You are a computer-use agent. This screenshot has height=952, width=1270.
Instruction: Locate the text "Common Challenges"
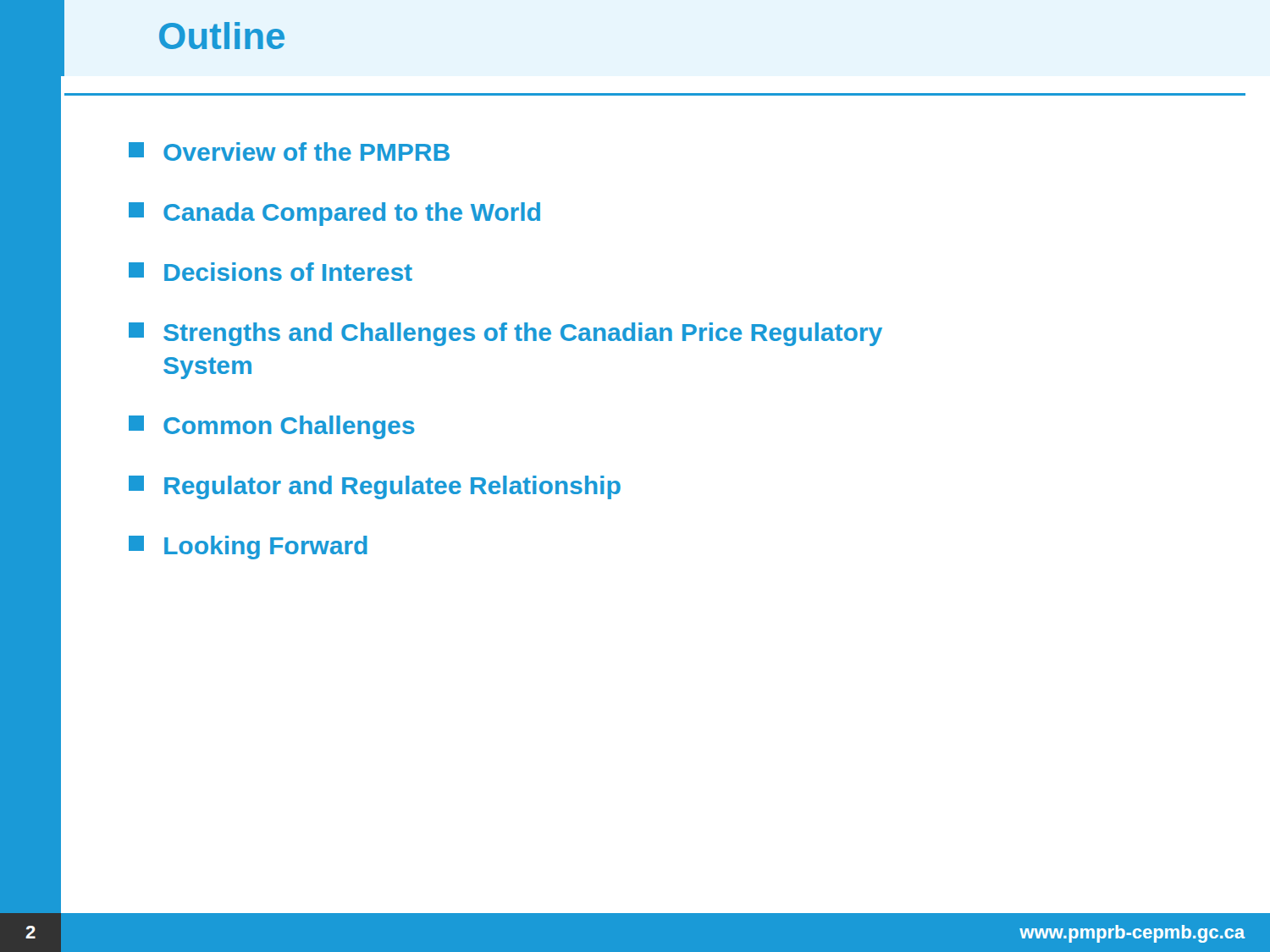click(x=272, y=425)
